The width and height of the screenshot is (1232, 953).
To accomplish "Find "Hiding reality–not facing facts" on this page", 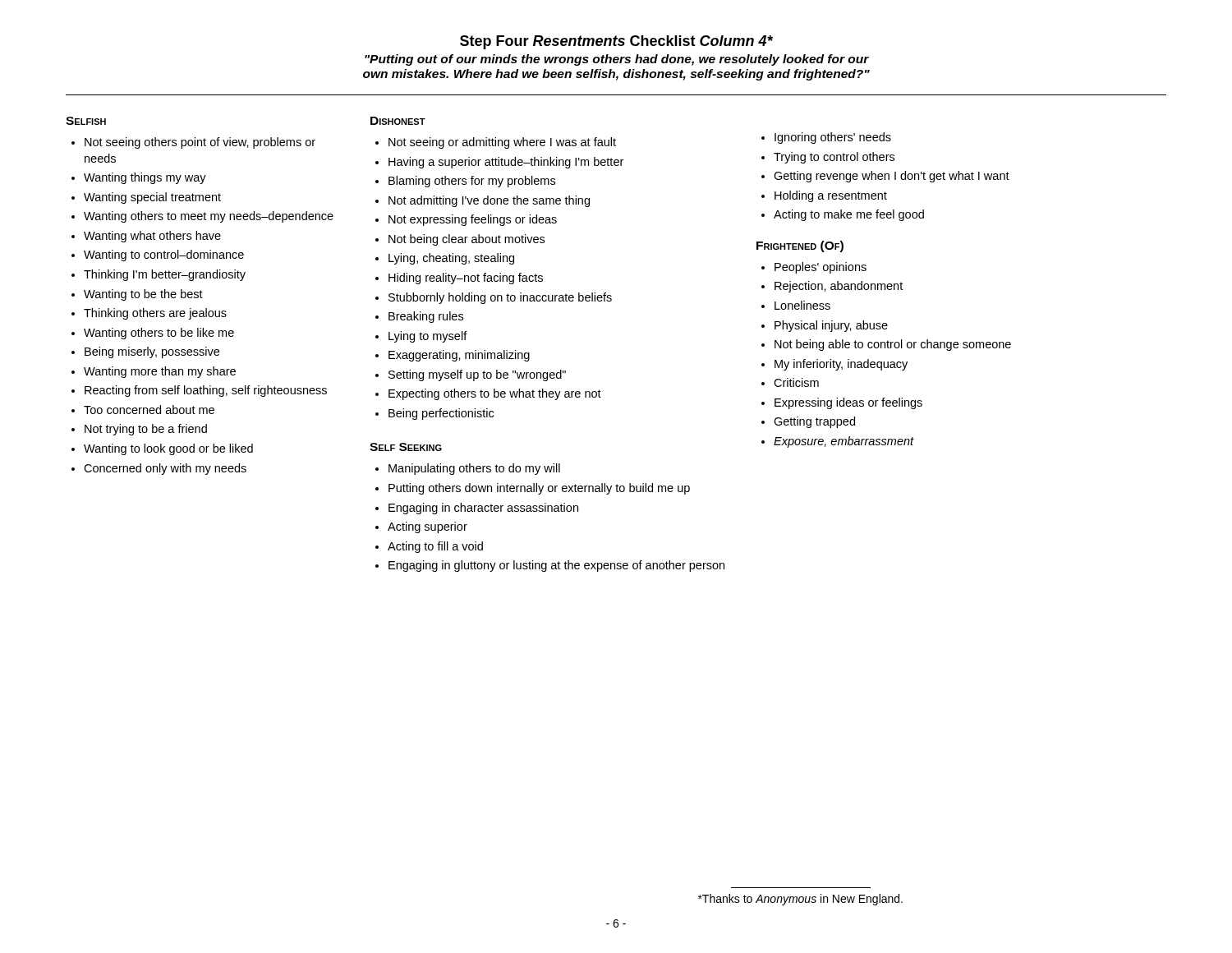I will (466, 279).
